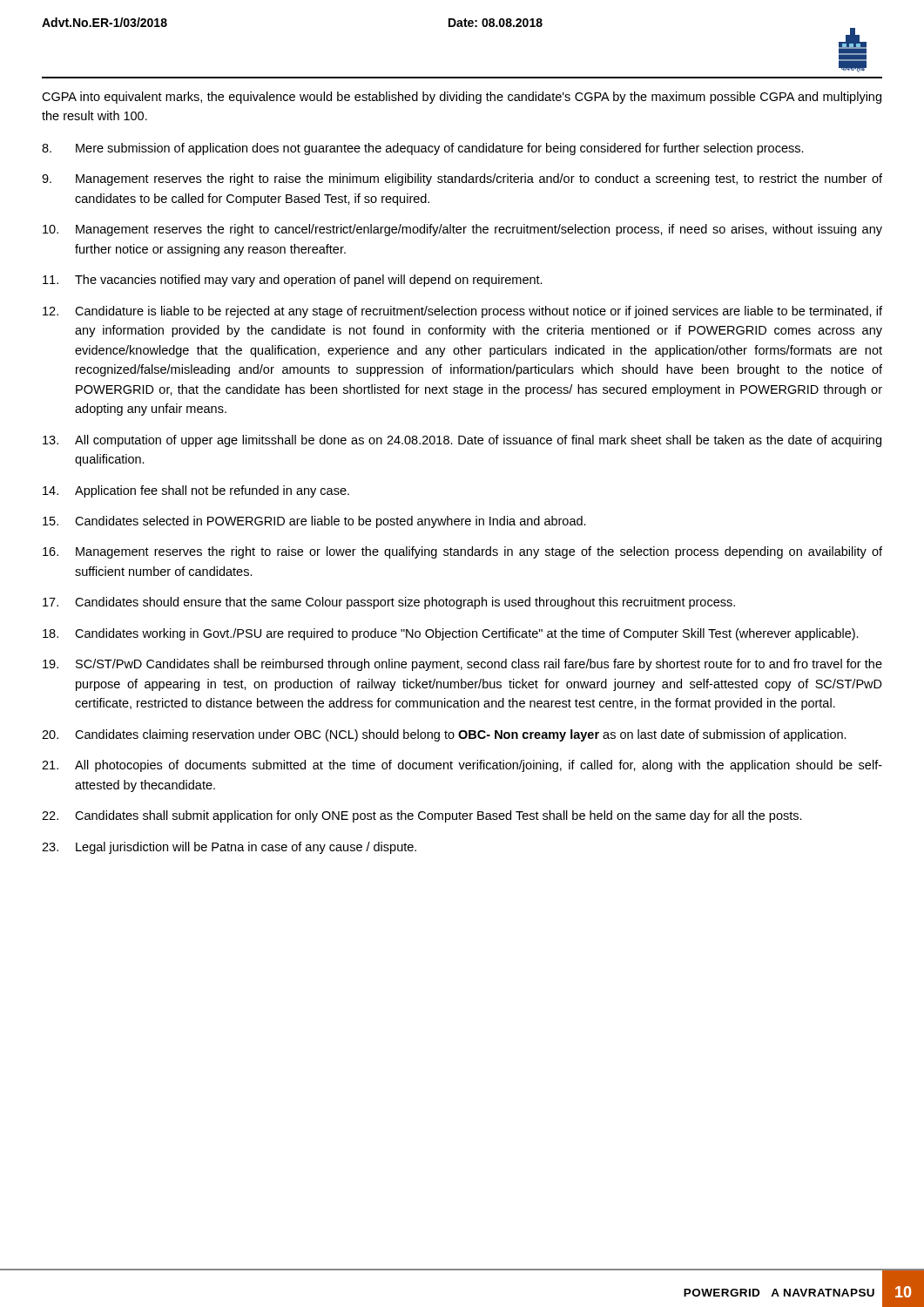
Task: Find the list item that says "13. All computation of upper age limitsshall be"
Action: [x=462, y=450]
